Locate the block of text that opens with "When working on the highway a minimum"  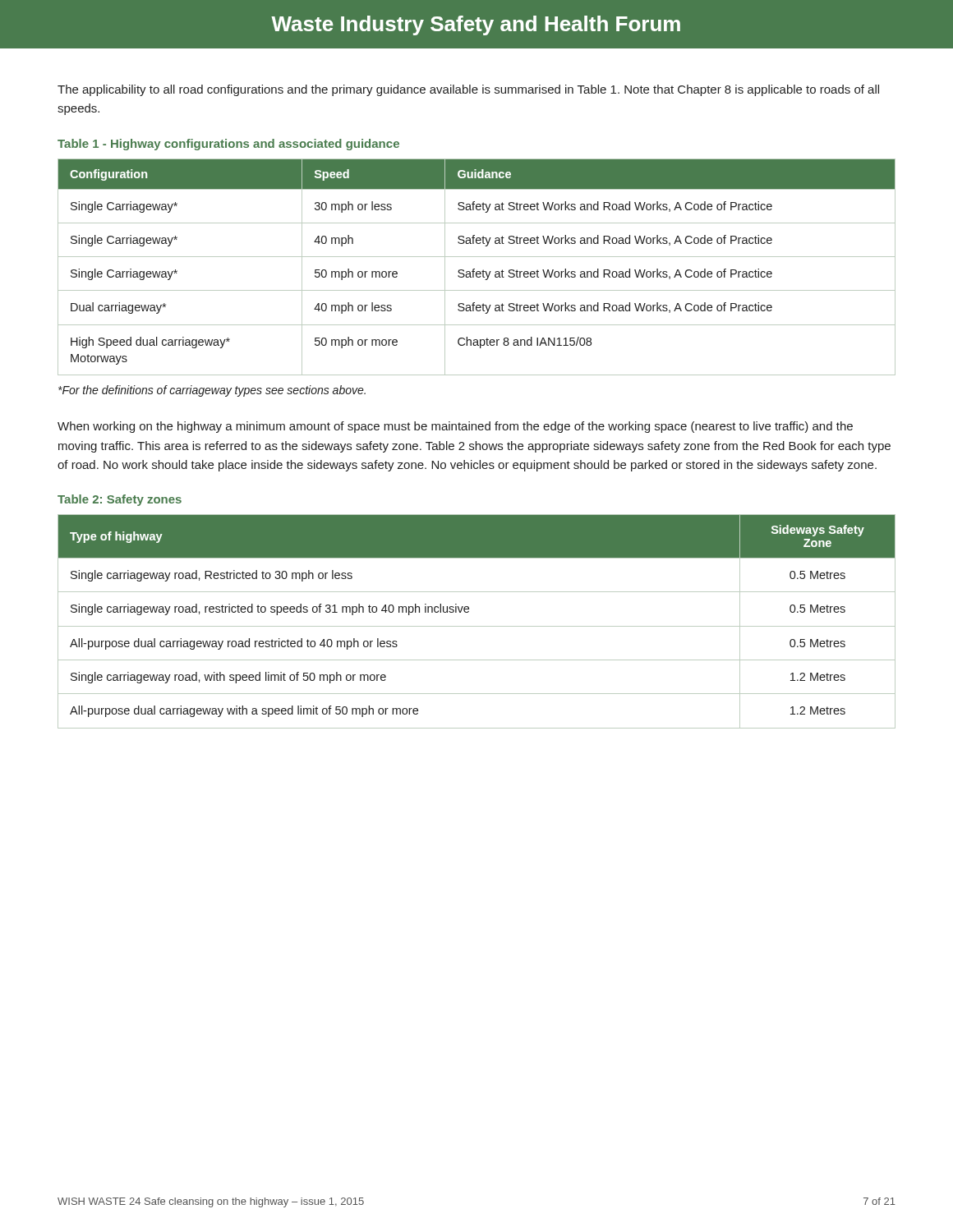point(474,445)
